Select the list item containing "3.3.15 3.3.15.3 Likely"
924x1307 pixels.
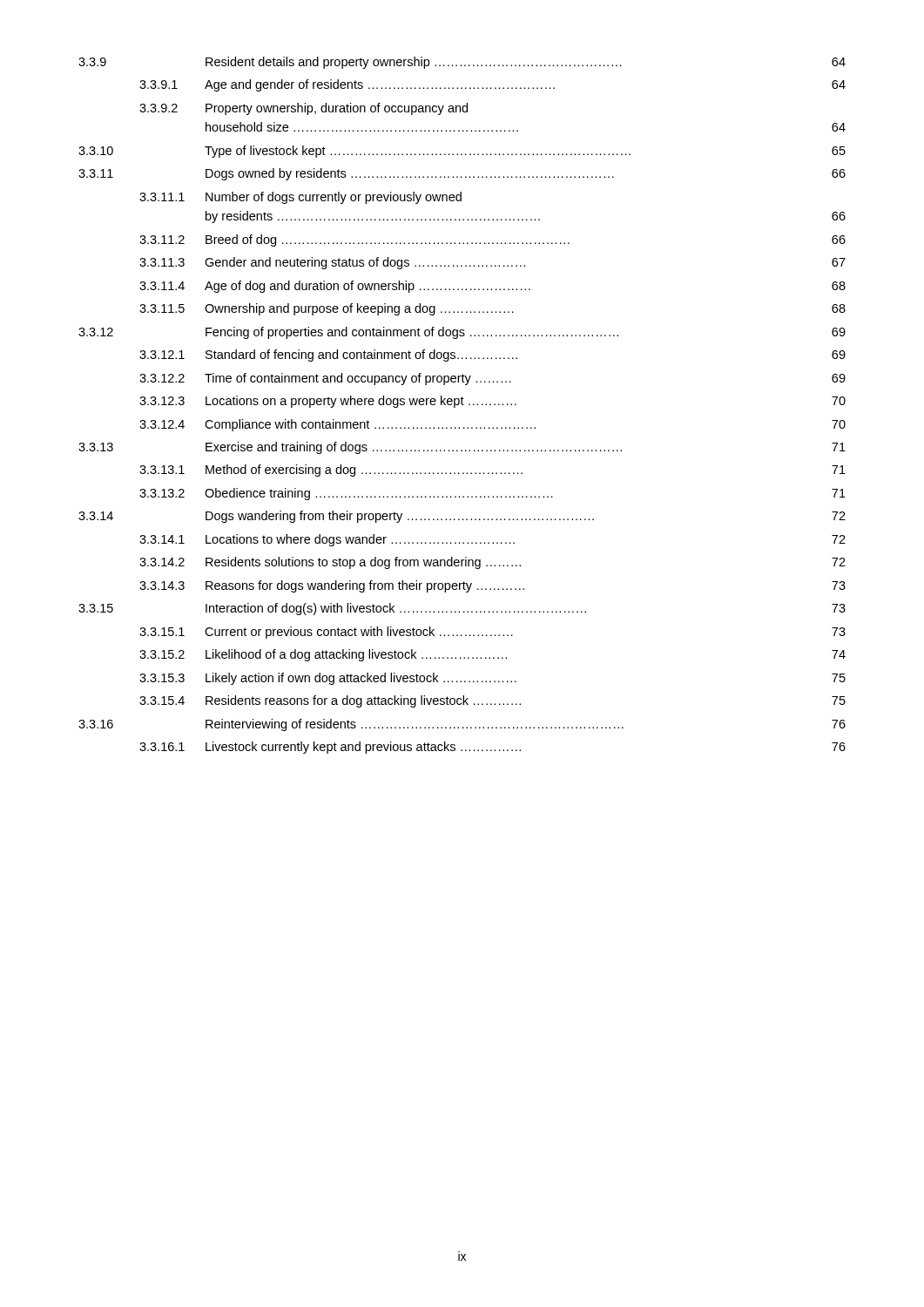coord(462,678)
